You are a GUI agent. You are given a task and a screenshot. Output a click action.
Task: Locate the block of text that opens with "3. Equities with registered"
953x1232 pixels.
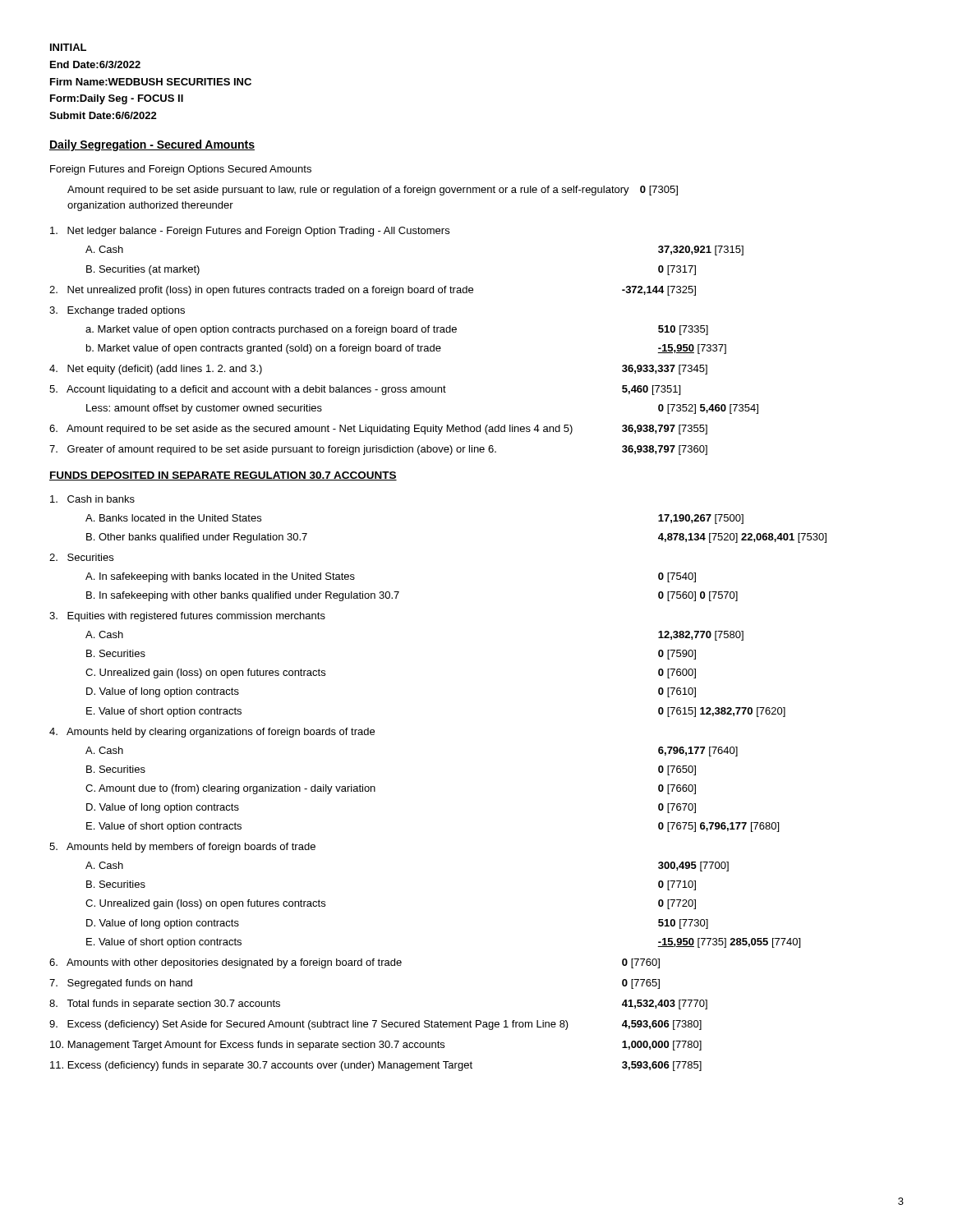(187, 617)
